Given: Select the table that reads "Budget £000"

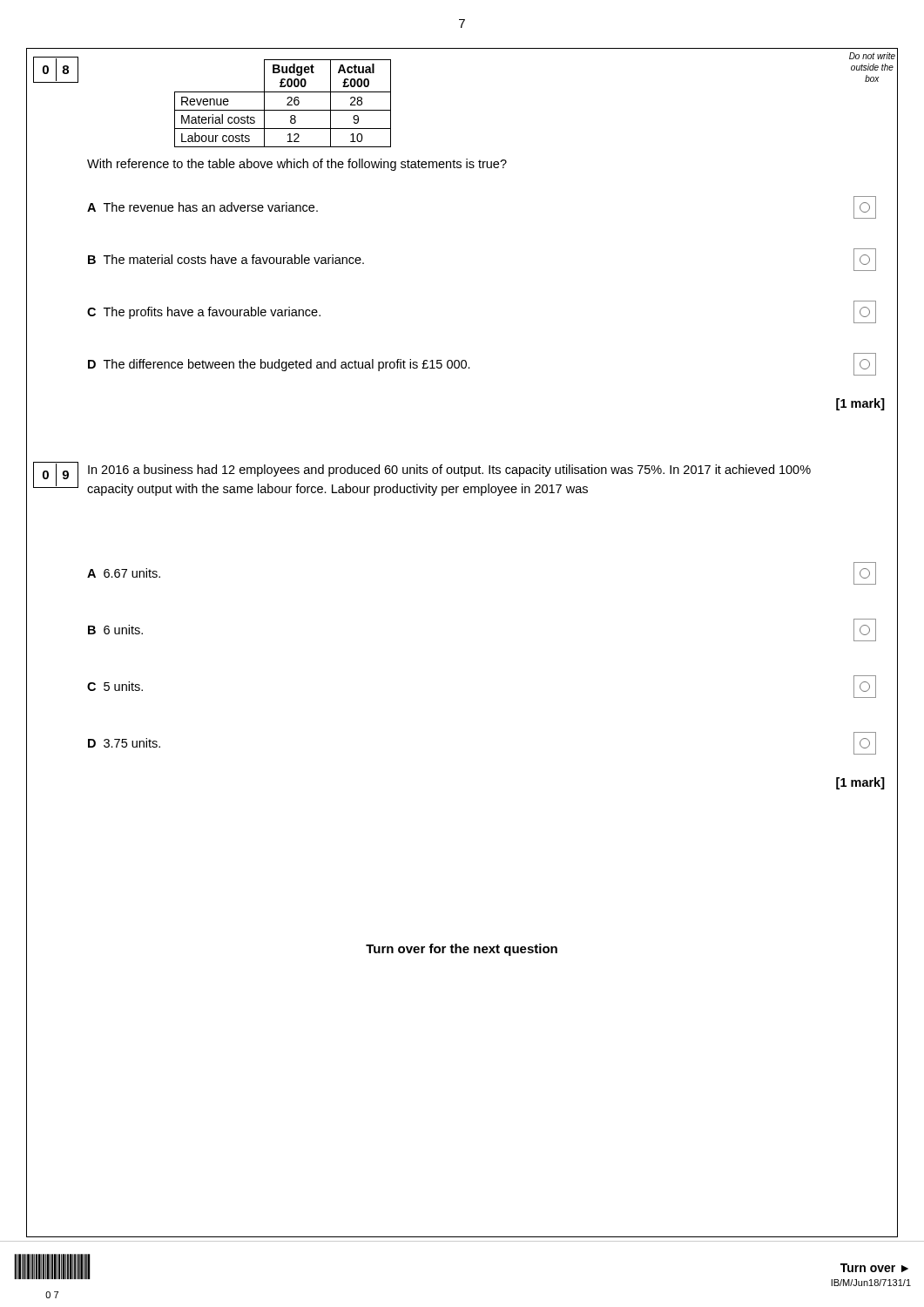Looking at the screenshot, I should click(283, 103).
